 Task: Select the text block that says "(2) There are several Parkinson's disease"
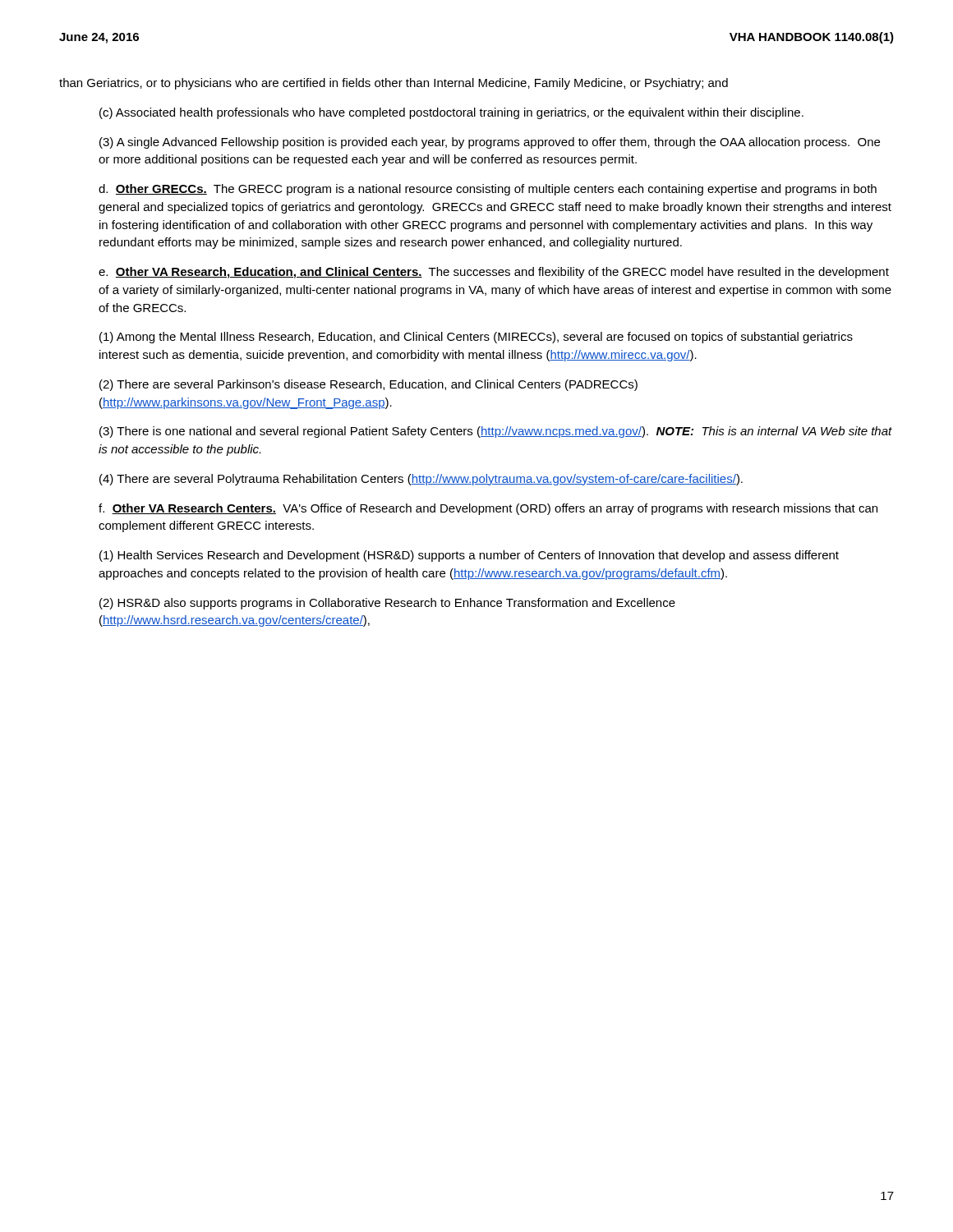point(496,393)
